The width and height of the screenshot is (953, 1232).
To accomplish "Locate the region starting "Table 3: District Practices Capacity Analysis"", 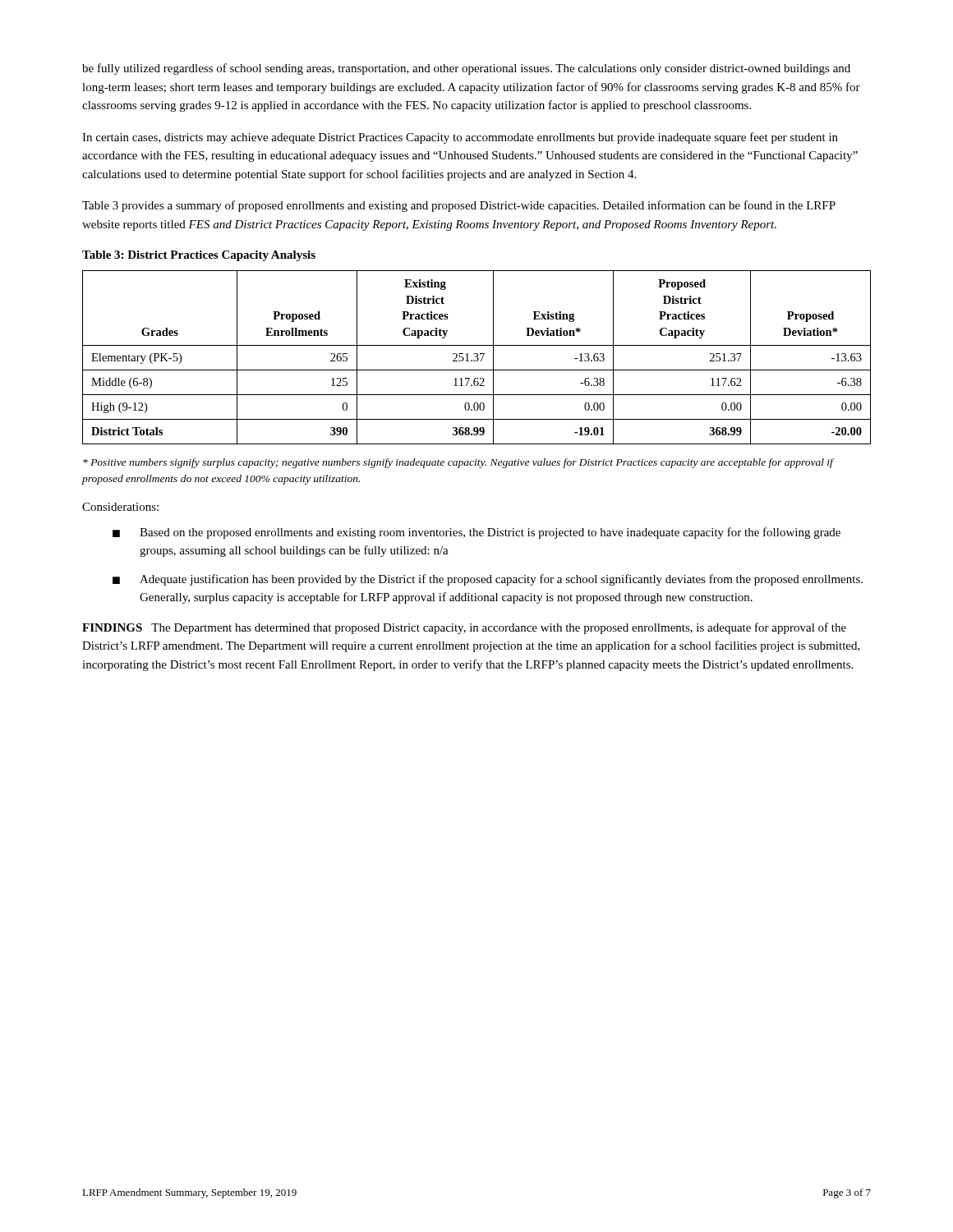I will coord(199,255).
